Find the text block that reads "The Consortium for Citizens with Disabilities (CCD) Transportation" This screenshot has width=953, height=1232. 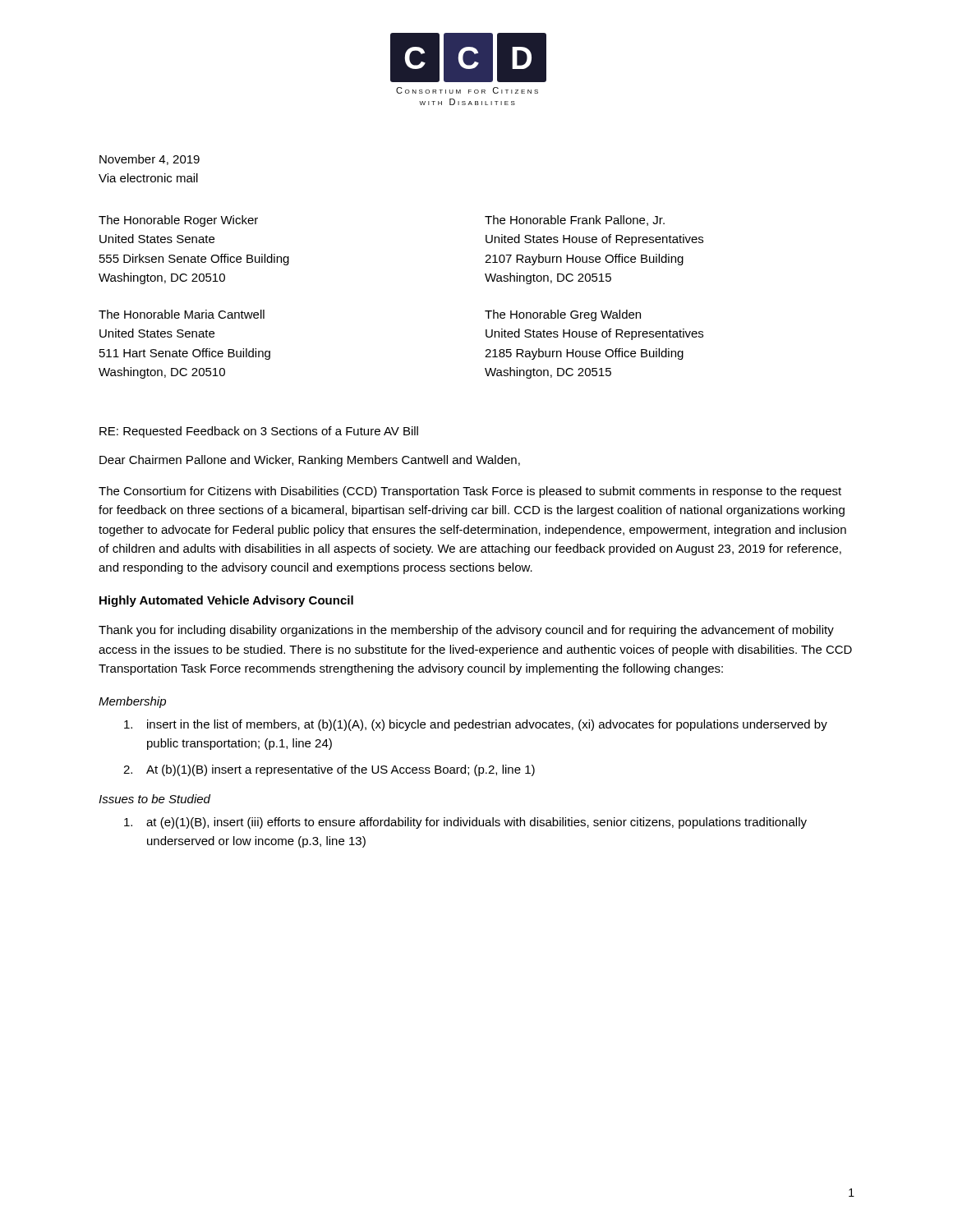click(473, 529)
